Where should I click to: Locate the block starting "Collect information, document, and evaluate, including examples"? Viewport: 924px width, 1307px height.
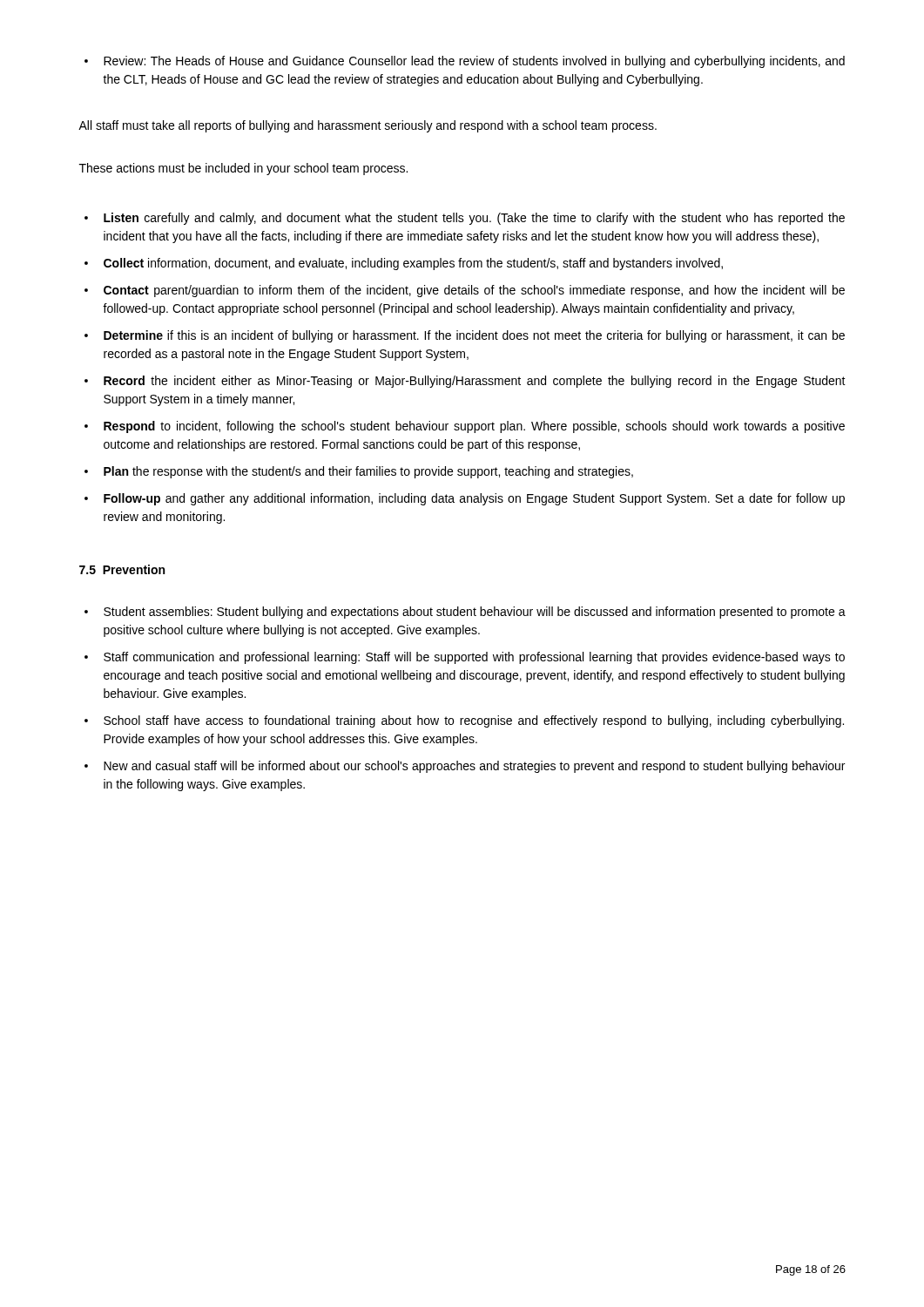tap(462, 264)
